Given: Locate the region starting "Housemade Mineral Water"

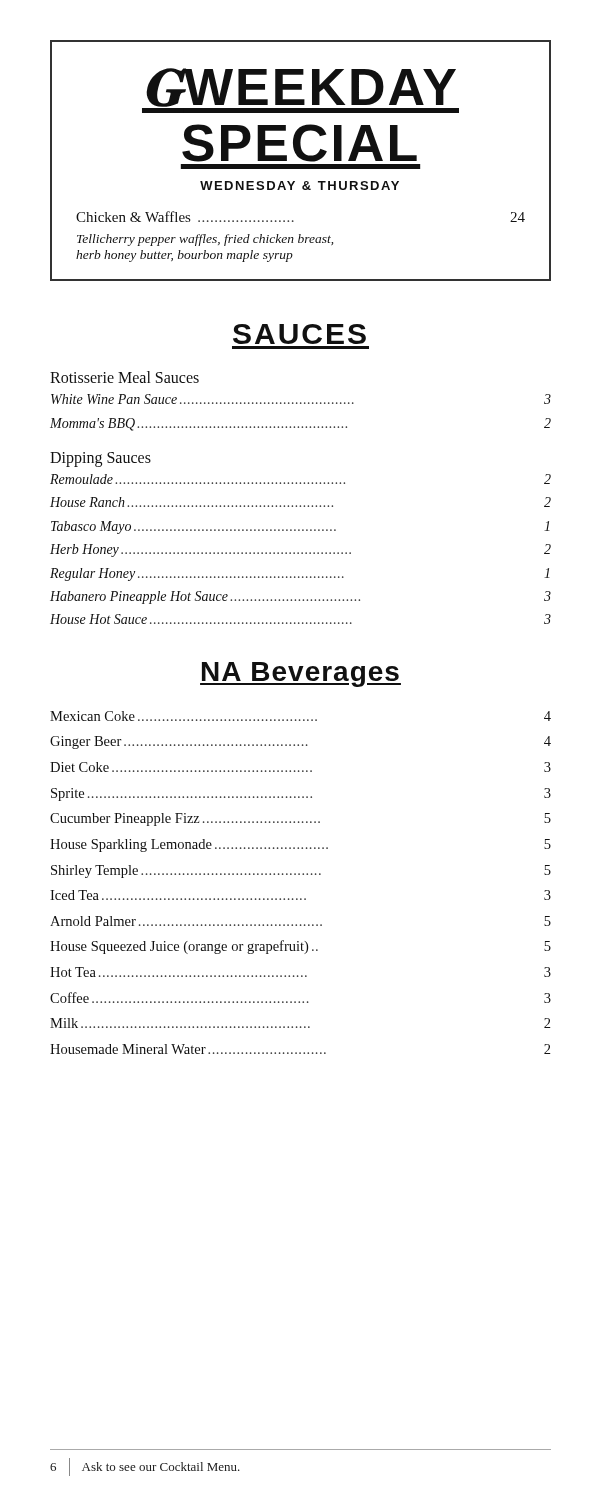Looking at the screenshot, I should tap(300, 1049).
